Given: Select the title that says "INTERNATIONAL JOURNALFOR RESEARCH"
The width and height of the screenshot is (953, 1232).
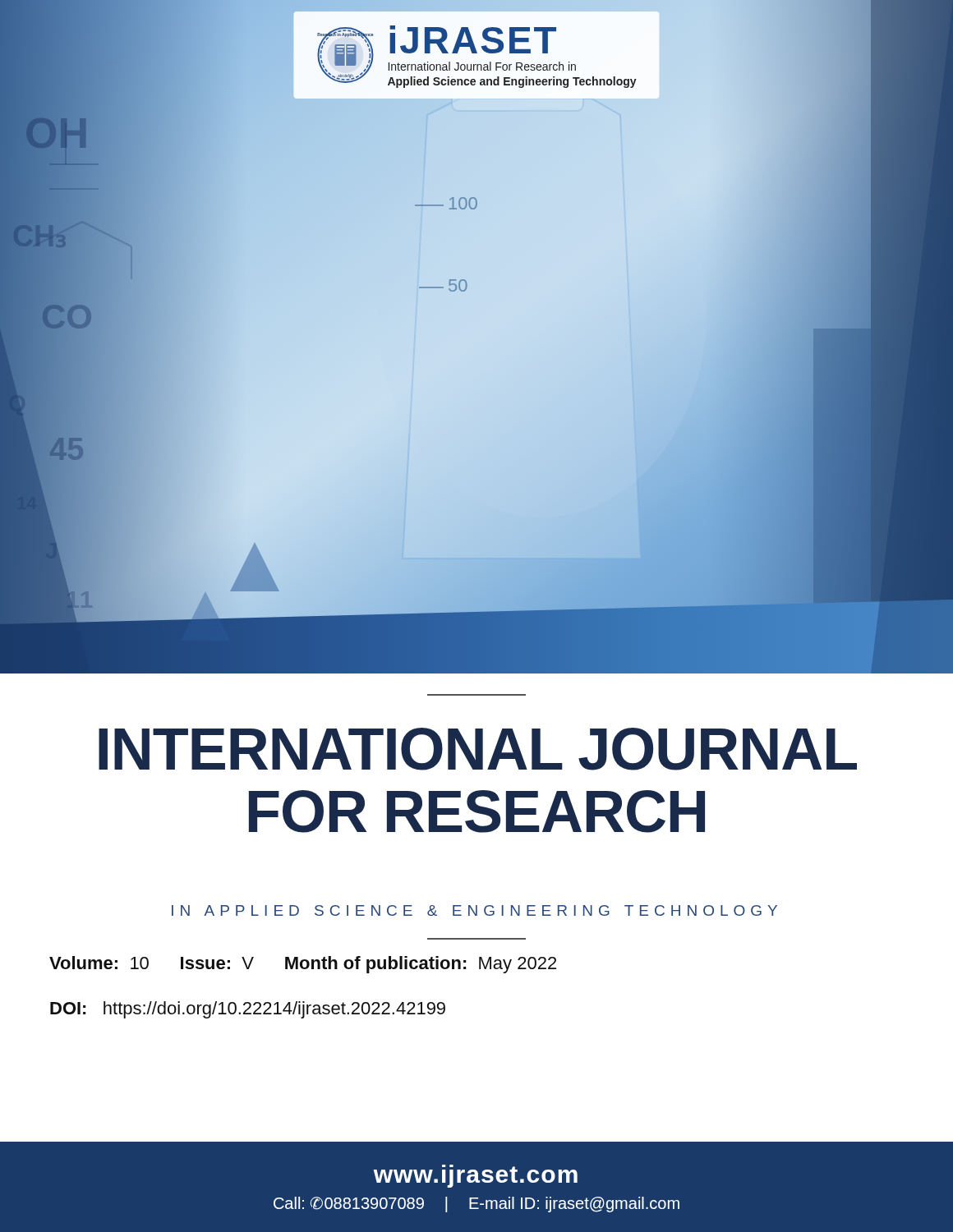Looking at the screenshot, I should (476, 768).
